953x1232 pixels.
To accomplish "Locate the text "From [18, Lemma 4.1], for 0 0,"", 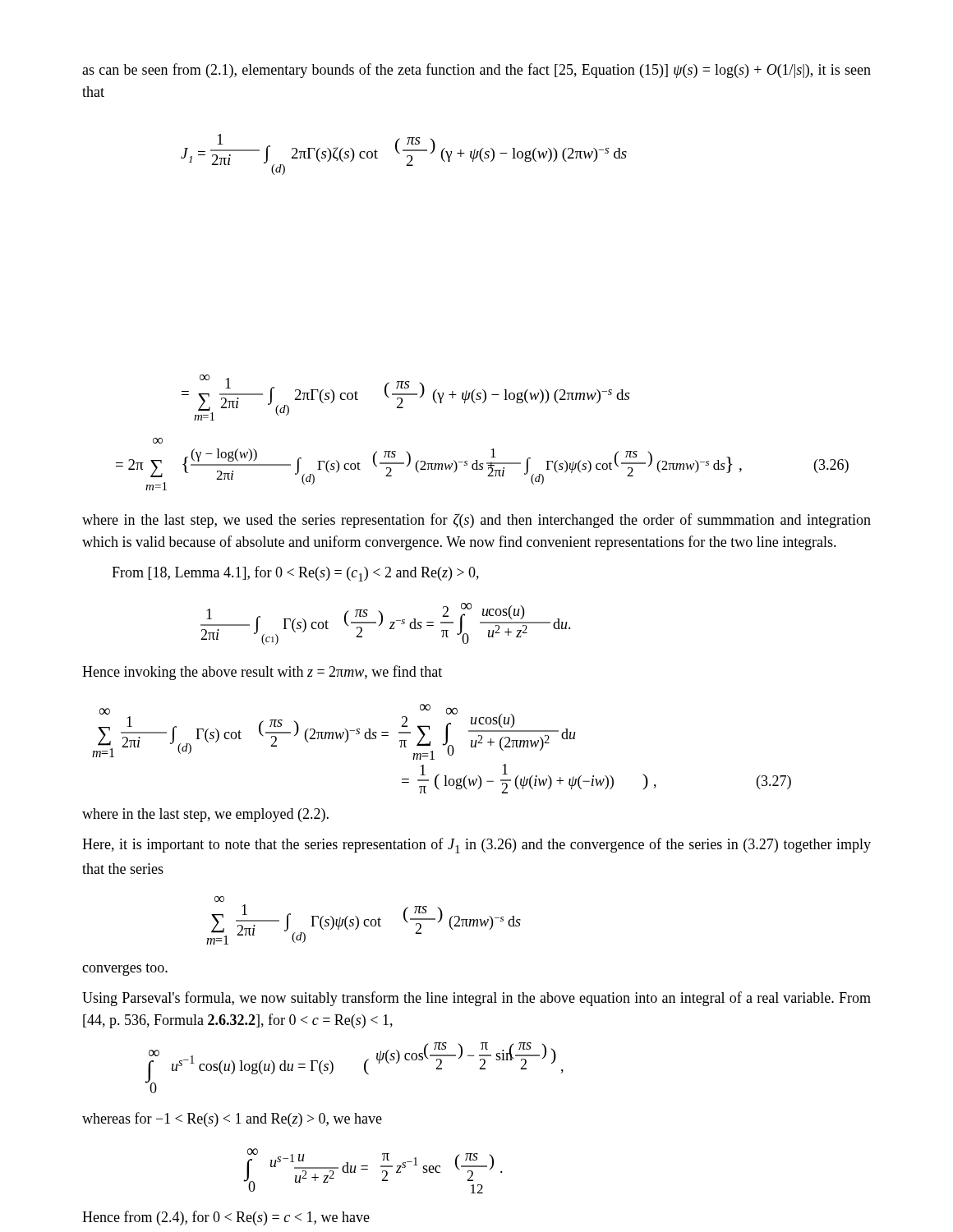I will (x=296, y=574).
